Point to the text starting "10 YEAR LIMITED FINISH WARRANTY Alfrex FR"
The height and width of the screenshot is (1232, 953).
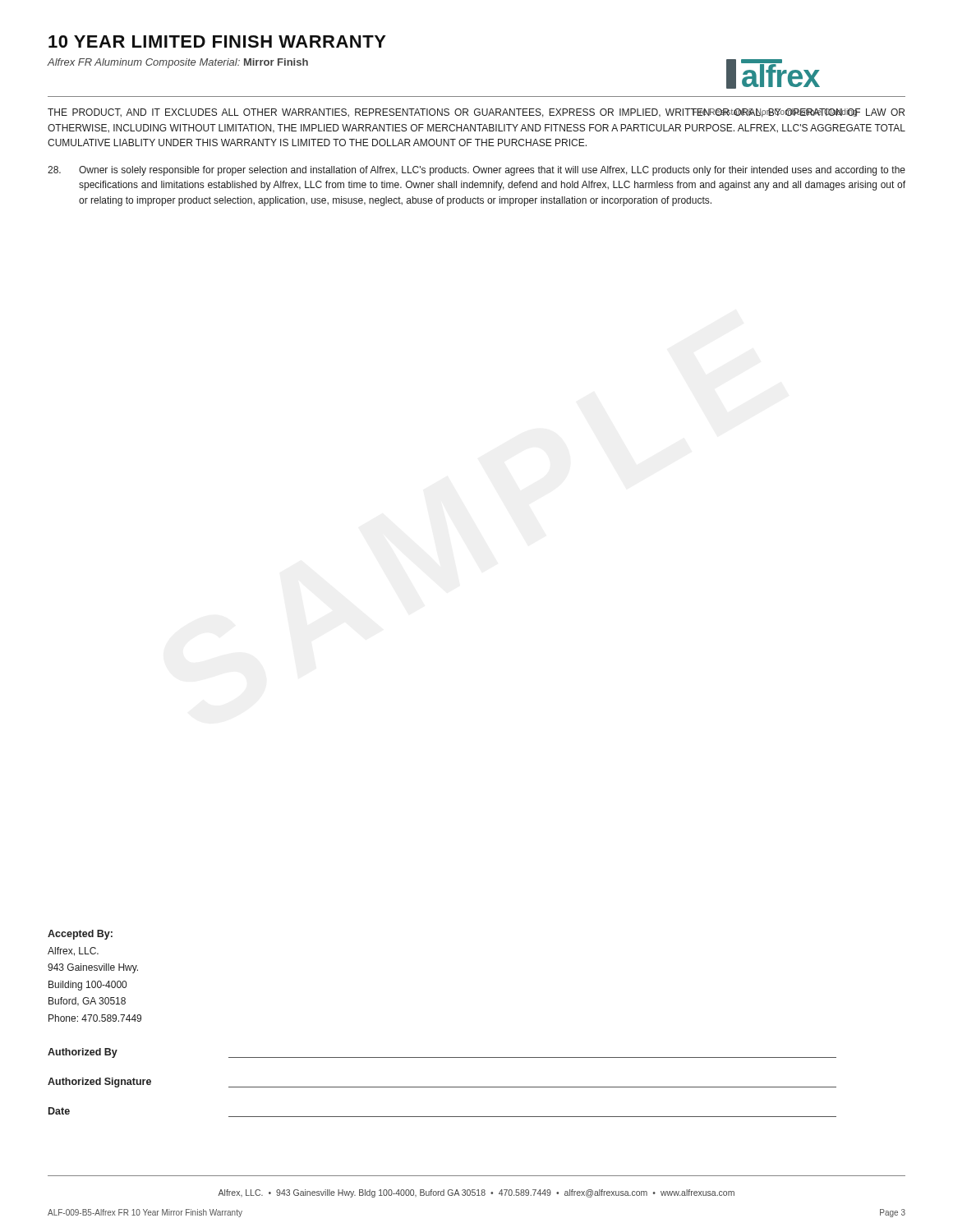[217, 50]
